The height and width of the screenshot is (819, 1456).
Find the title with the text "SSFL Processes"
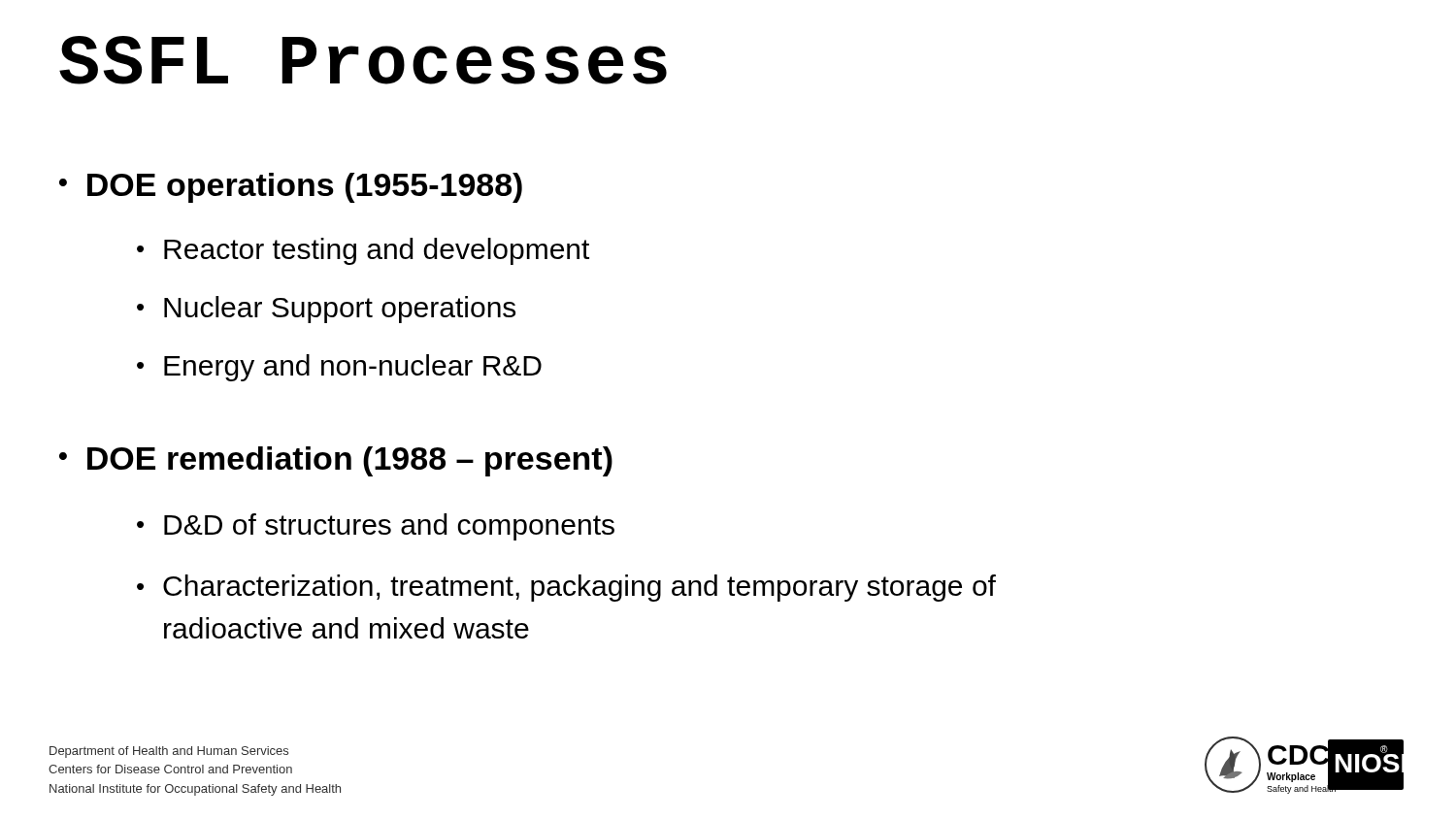tap(365, 66)
